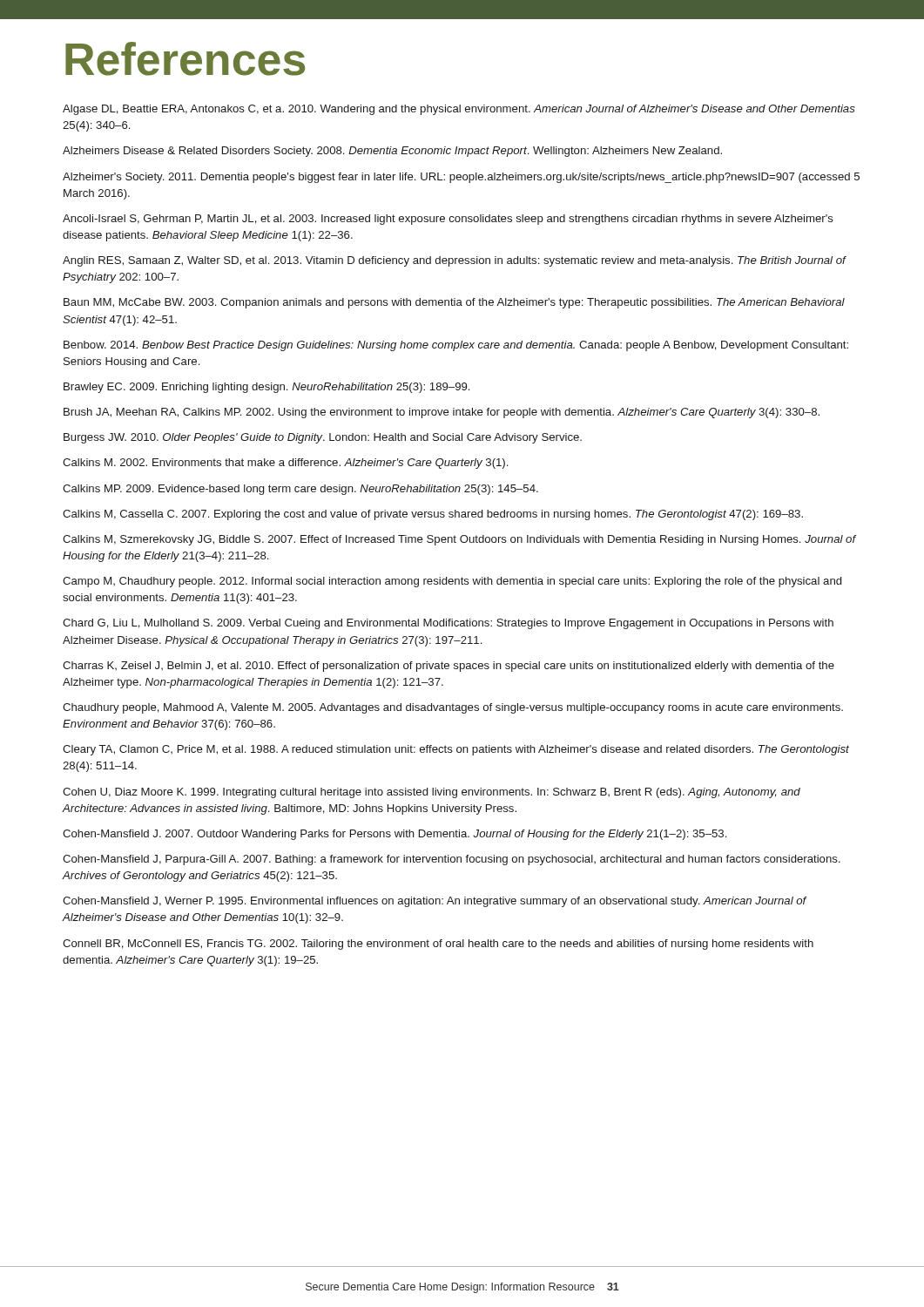
Task: Locate the list item that reads "Calkins M, Cassella C. 2007. Exploring the"
Action: point(433,513)
